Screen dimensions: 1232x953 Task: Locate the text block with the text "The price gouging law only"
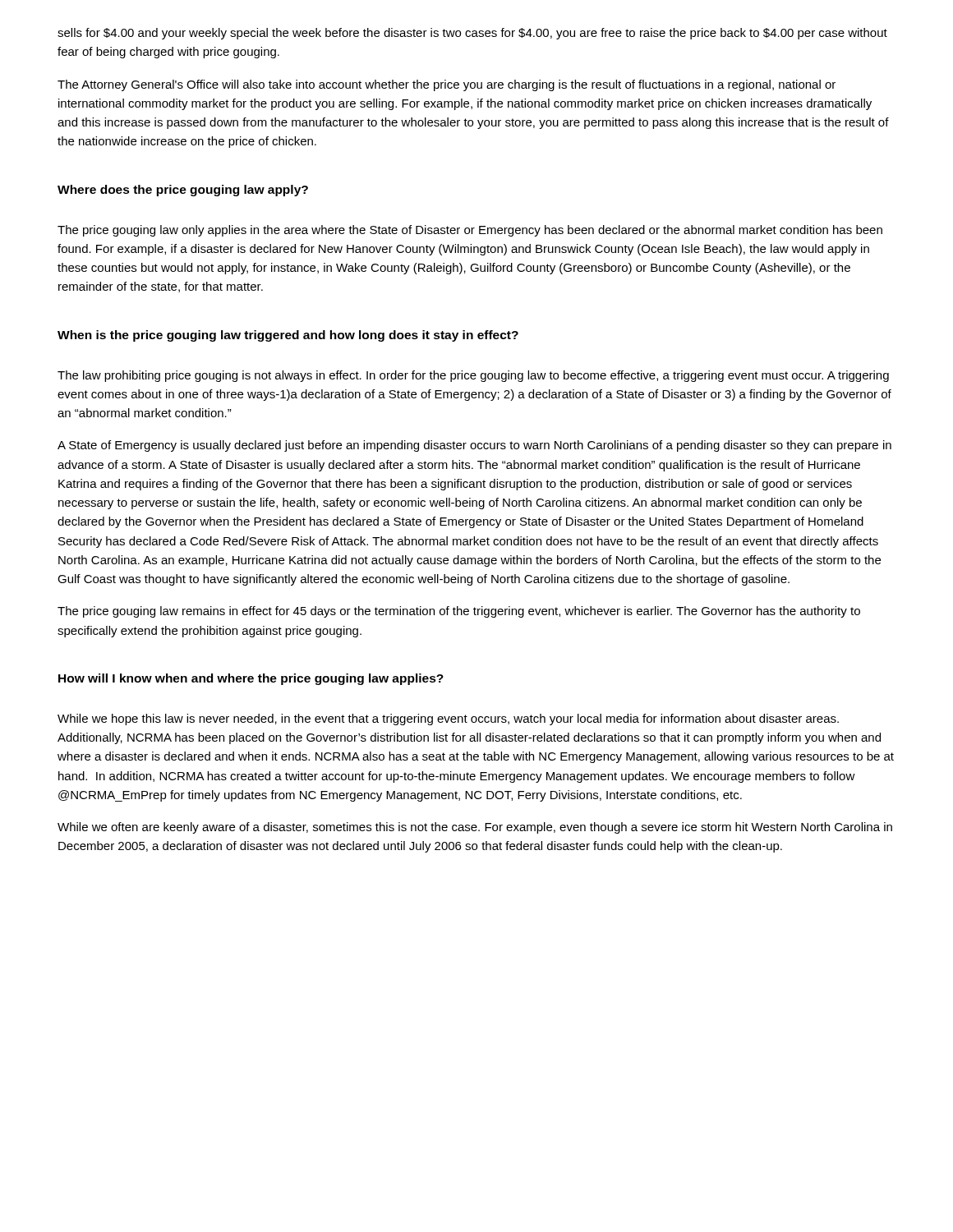(470, 258)
